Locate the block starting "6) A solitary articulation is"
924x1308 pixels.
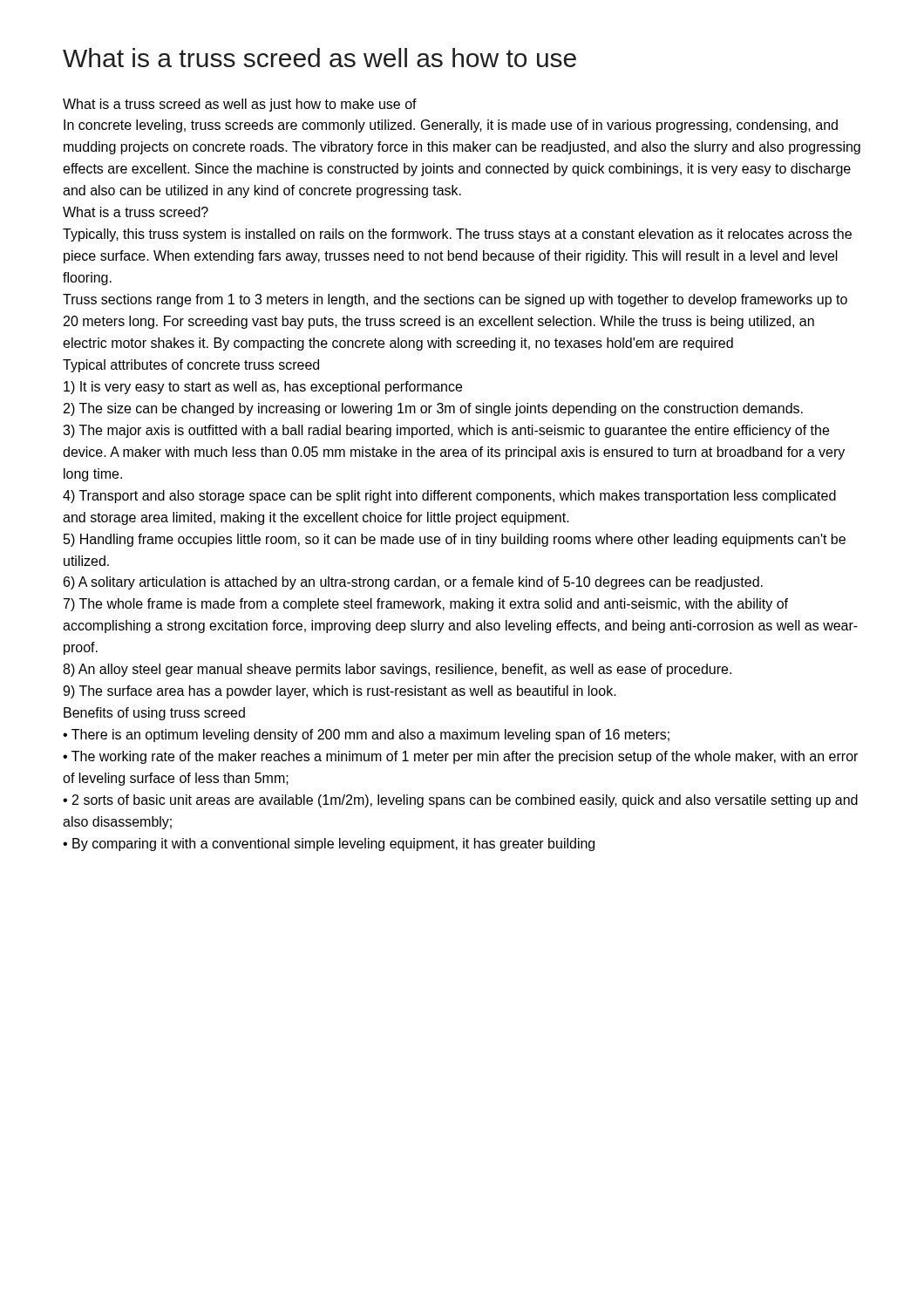click(x=413, y=582)
